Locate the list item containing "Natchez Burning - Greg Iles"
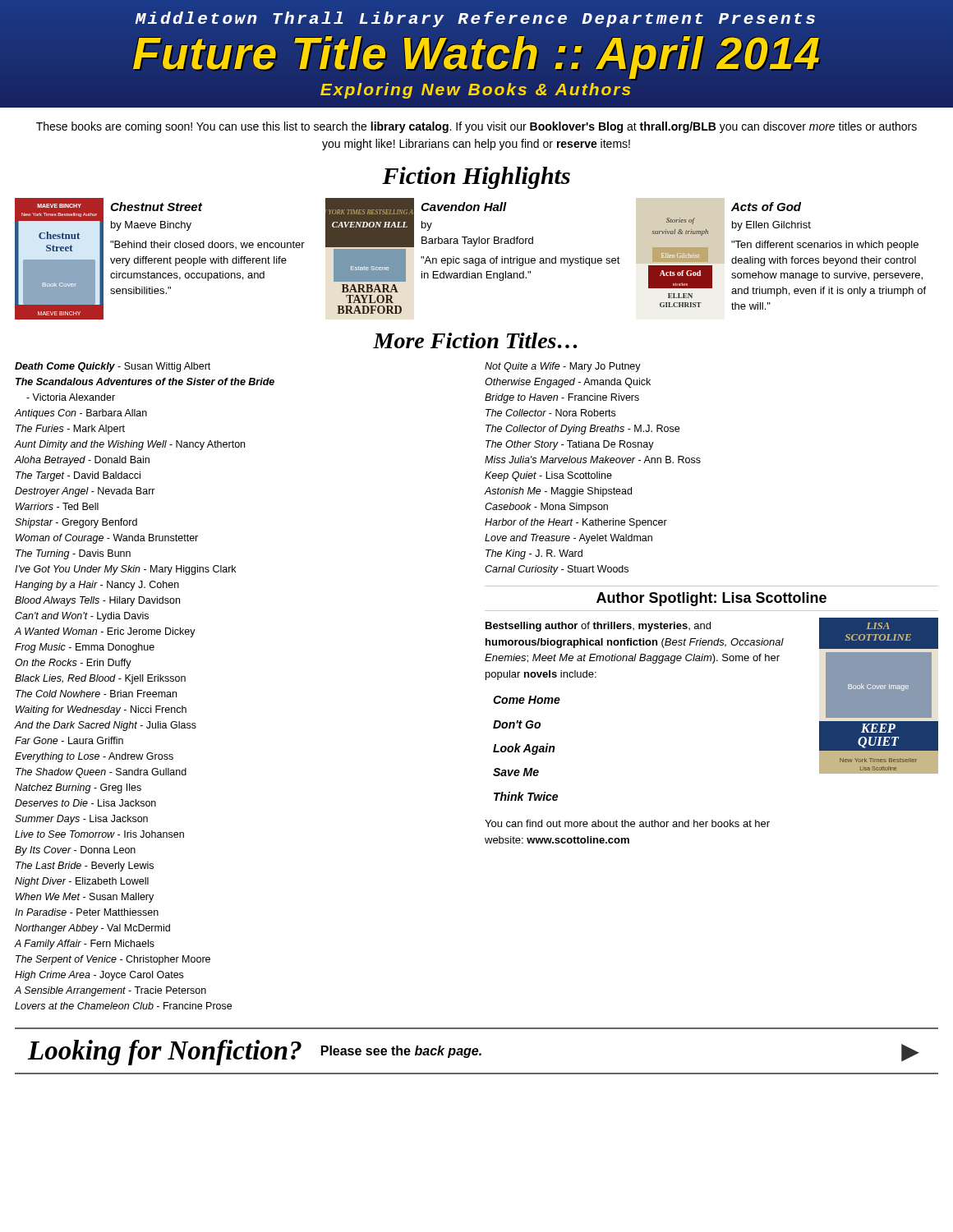The width and height of the screenshot is (953, 1232). point(78,788)
